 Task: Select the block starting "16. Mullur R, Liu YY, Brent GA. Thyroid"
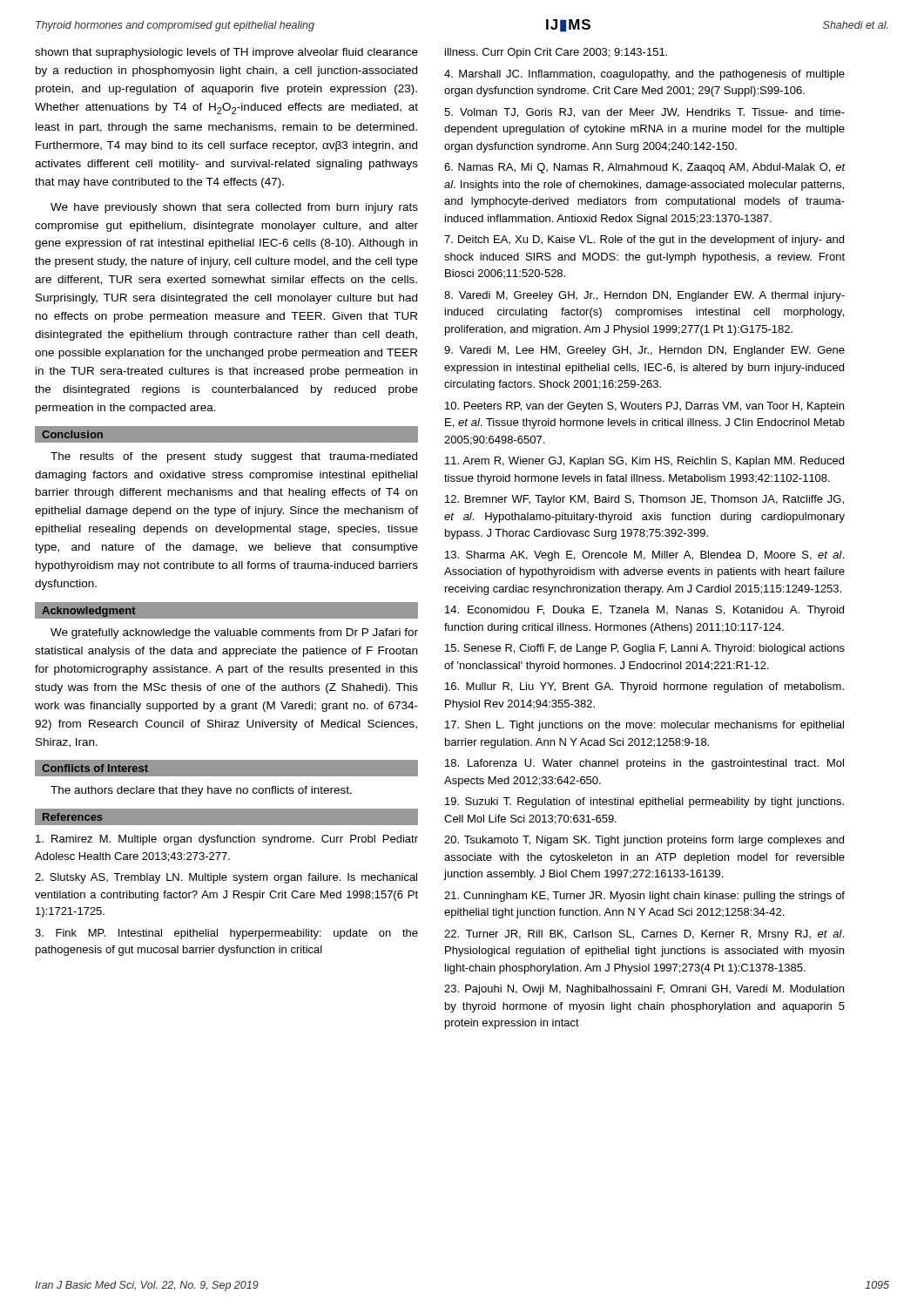point(644,695)
